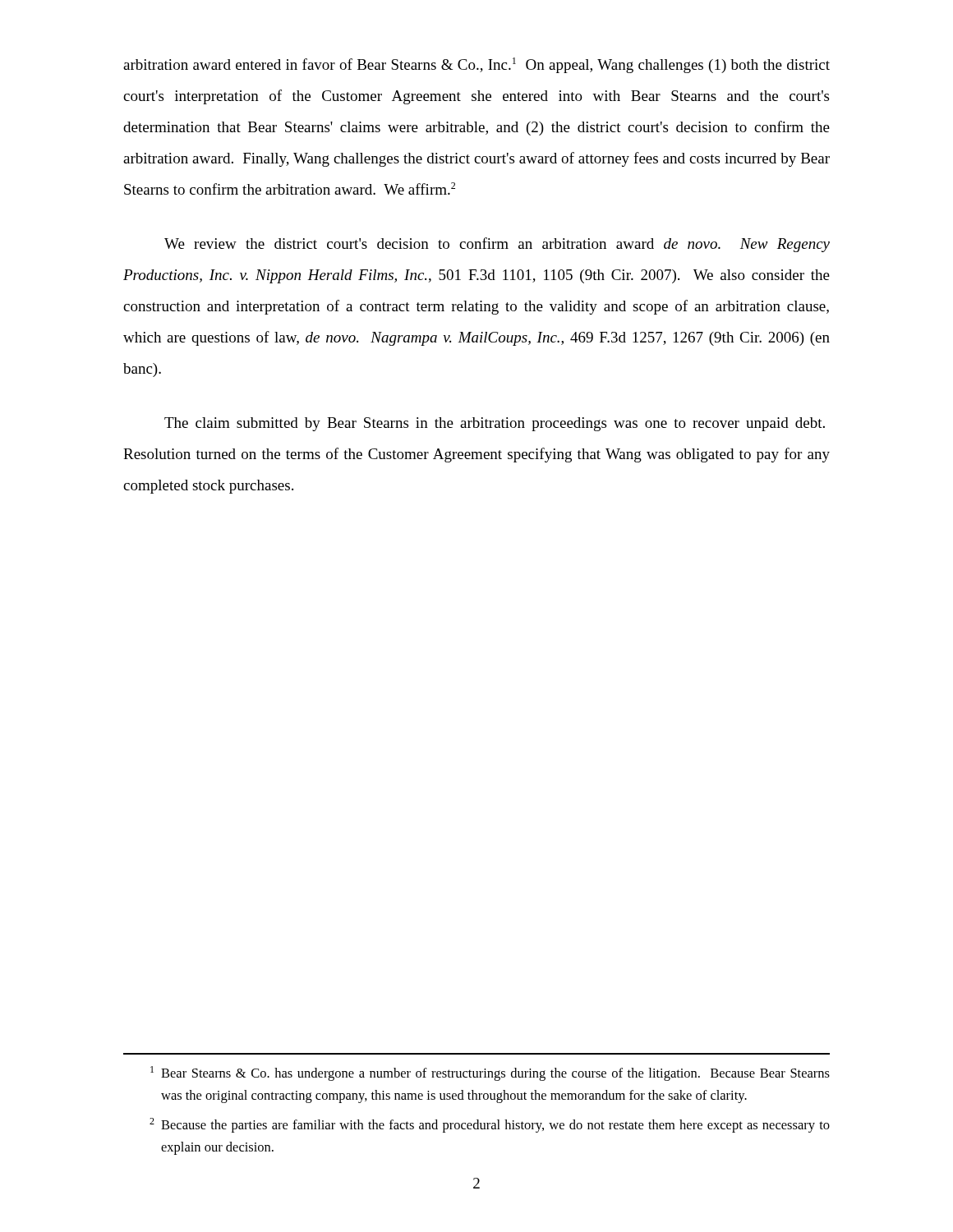Viewport: 953px width, 1232px height.
Task: Find the text block with the text "arbitration award entered"
Action: click(x=476, y=126)
